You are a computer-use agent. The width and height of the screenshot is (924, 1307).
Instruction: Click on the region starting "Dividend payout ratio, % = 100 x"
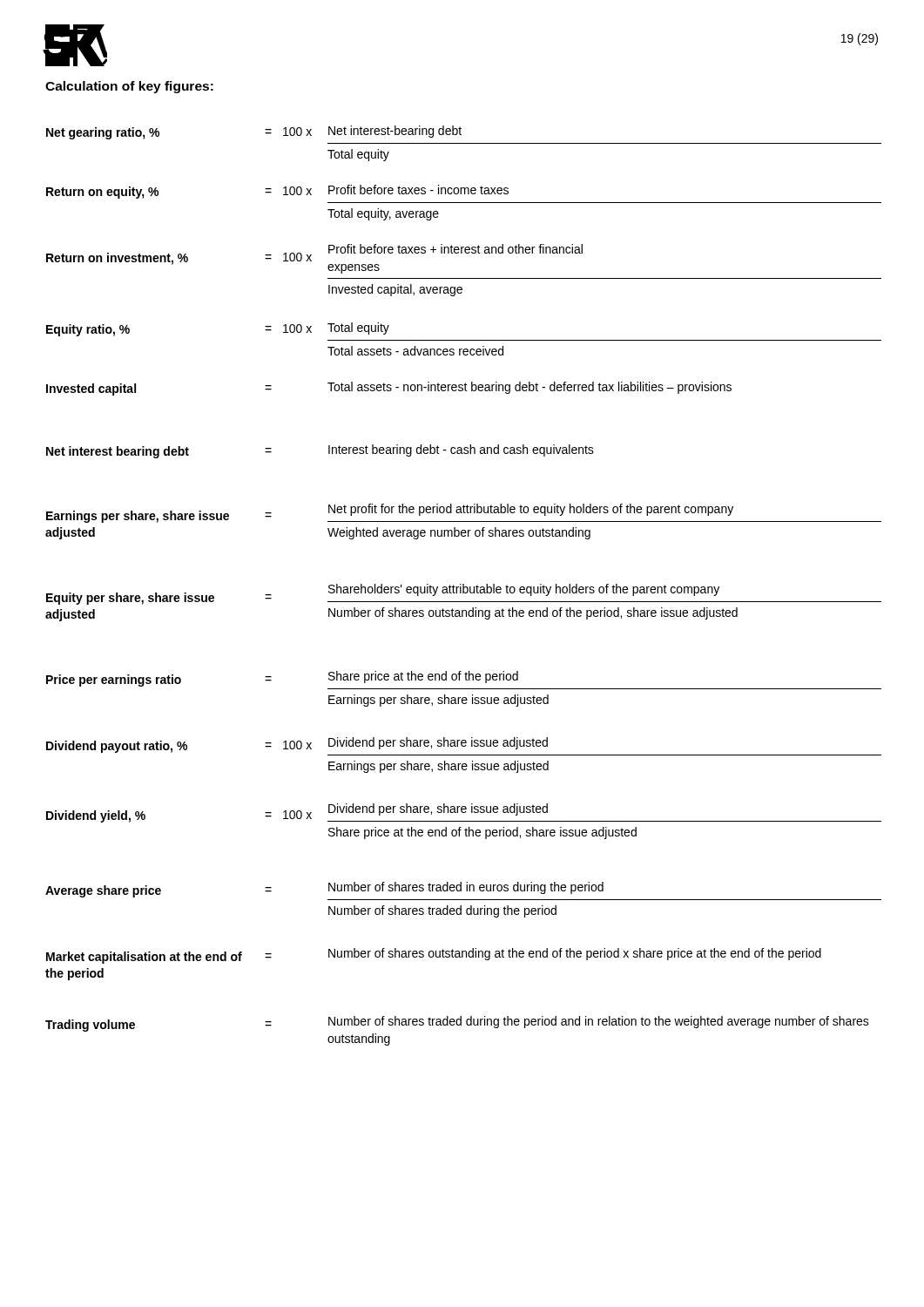(463, 755)
